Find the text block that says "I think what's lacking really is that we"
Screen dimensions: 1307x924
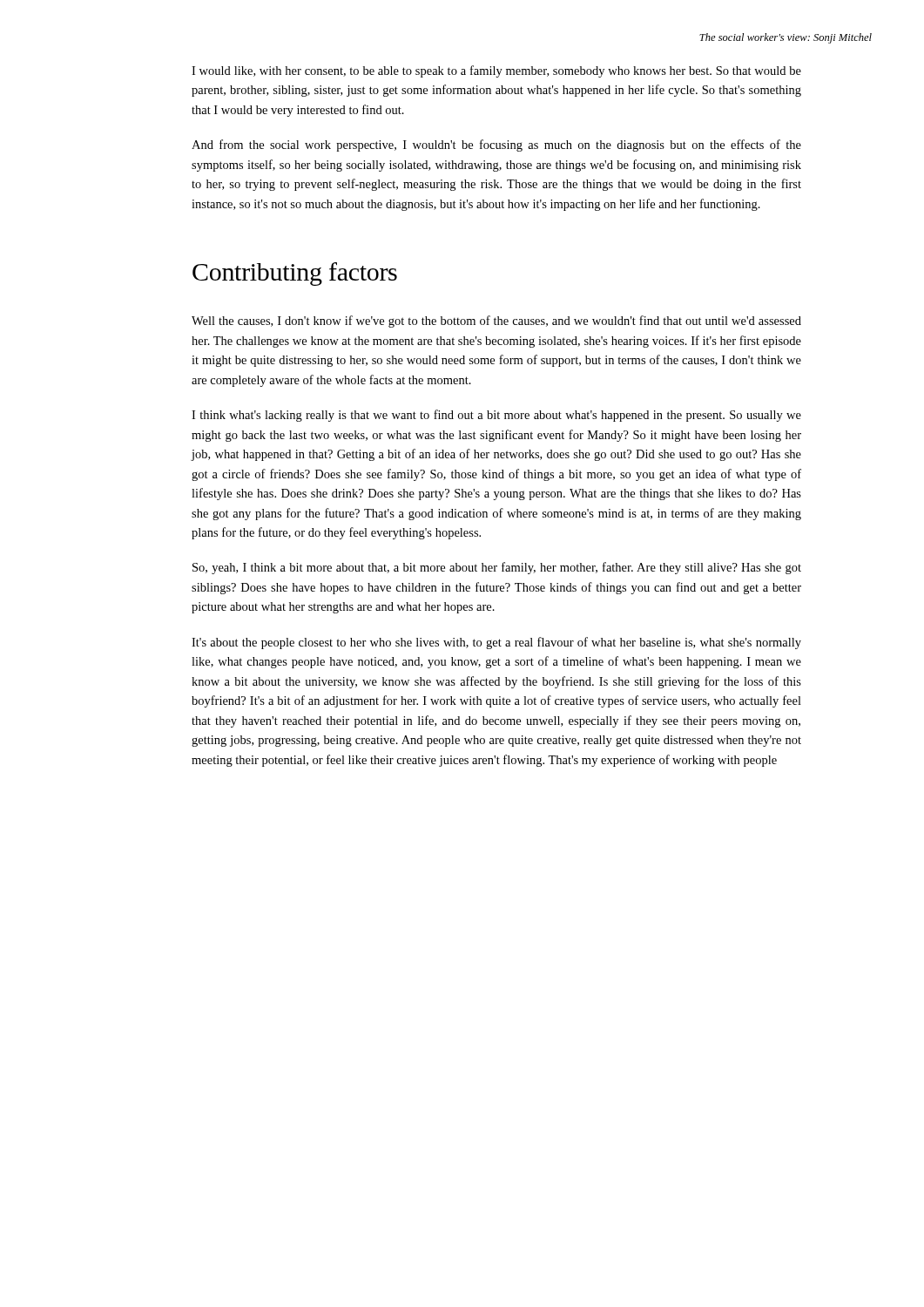(496, 474)
